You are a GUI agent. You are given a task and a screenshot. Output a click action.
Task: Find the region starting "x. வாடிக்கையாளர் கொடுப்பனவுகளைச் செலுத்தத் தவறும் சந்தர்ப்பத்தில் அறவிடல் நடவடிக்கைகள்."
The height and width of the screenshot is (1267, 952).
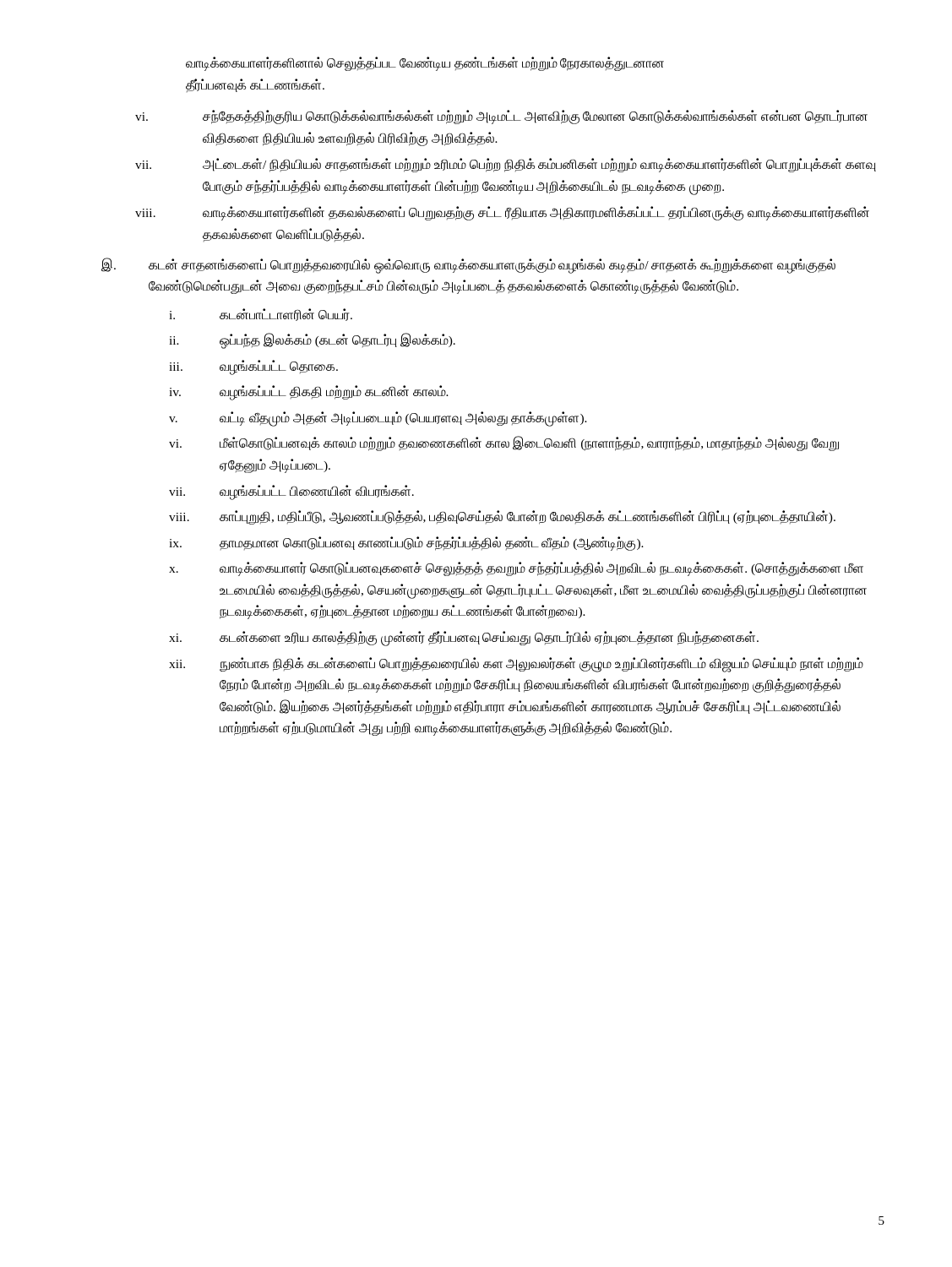pyautogui.click(x=527, y=590)
